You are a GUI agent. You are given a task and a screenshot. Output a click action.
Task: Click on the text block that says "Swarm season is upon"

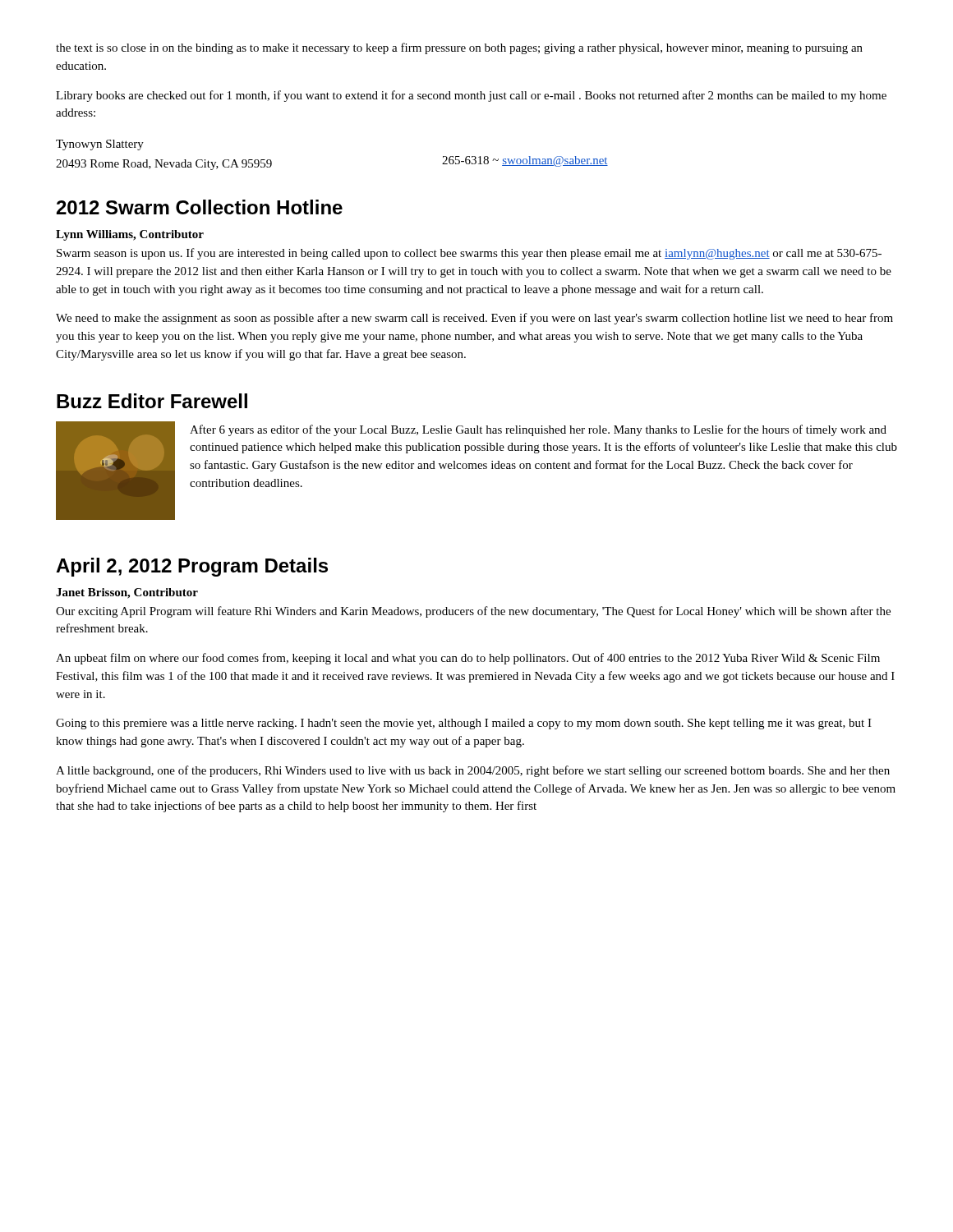474,271
